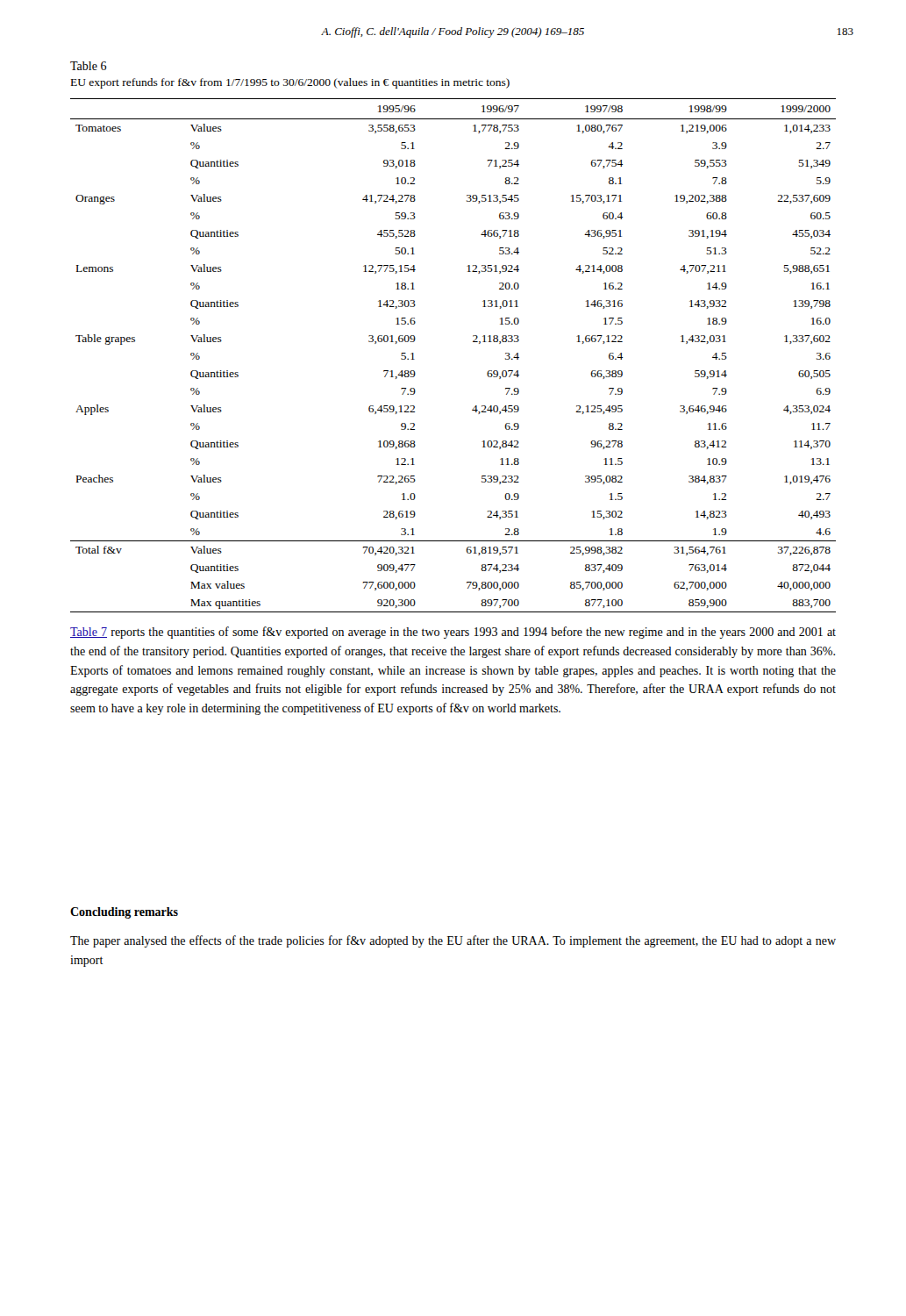Select the caption with the text "EU export refunds for f&v from"
This screenshot has width=906, height=1316.
pos(290,82)
